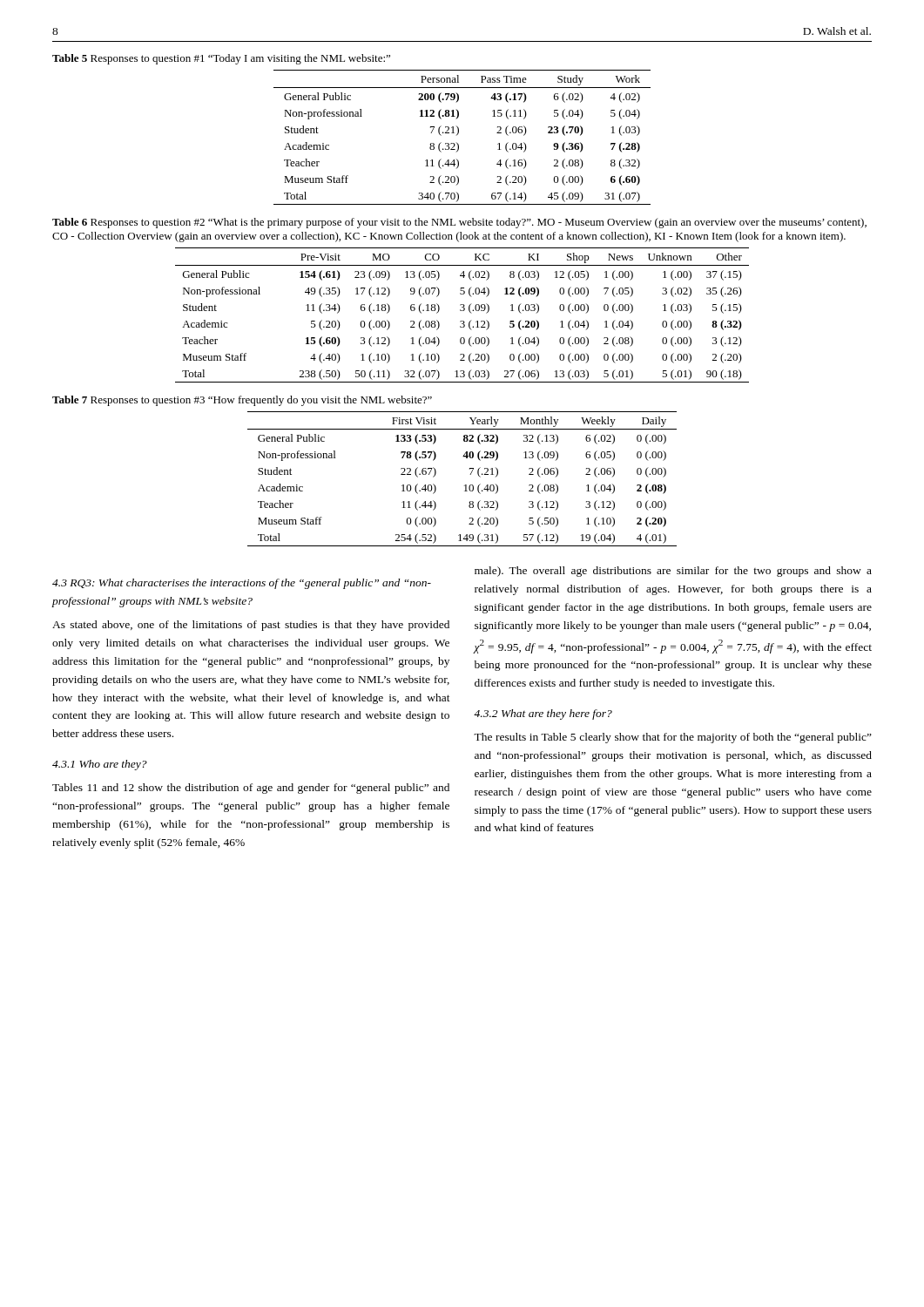This screenshot has width=924, height=1307.
Task: Locate the table with the text "6 (.60)"
Action: [462, 137]
